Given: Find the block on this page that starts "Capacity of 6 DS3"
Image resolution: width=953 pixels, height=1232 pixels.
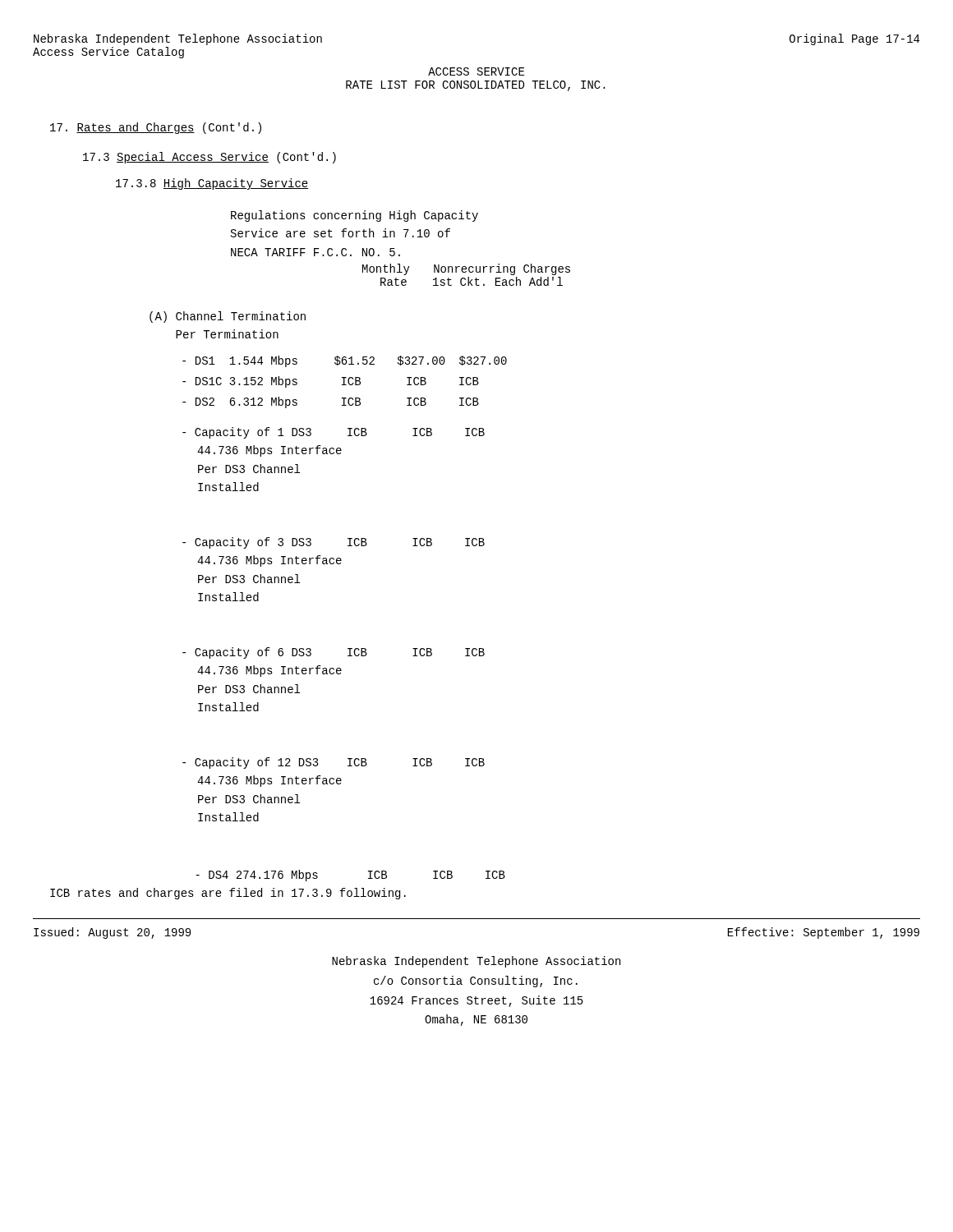Looking at the screenshot, I should tap(333, 681).
